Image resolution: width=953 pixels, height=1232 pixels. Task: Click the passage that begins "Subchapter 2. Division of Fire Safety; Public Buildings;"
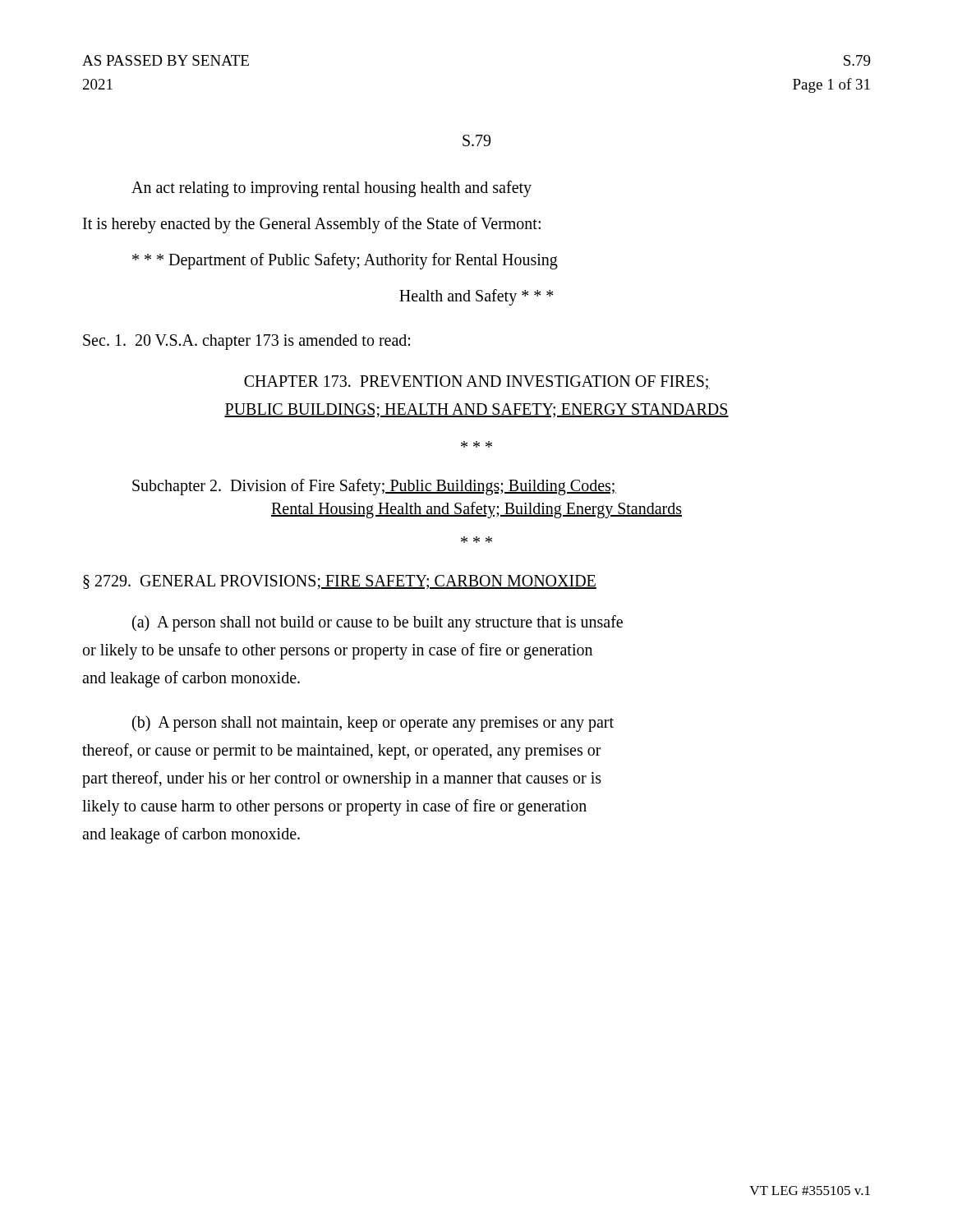(x=374, y=485)
